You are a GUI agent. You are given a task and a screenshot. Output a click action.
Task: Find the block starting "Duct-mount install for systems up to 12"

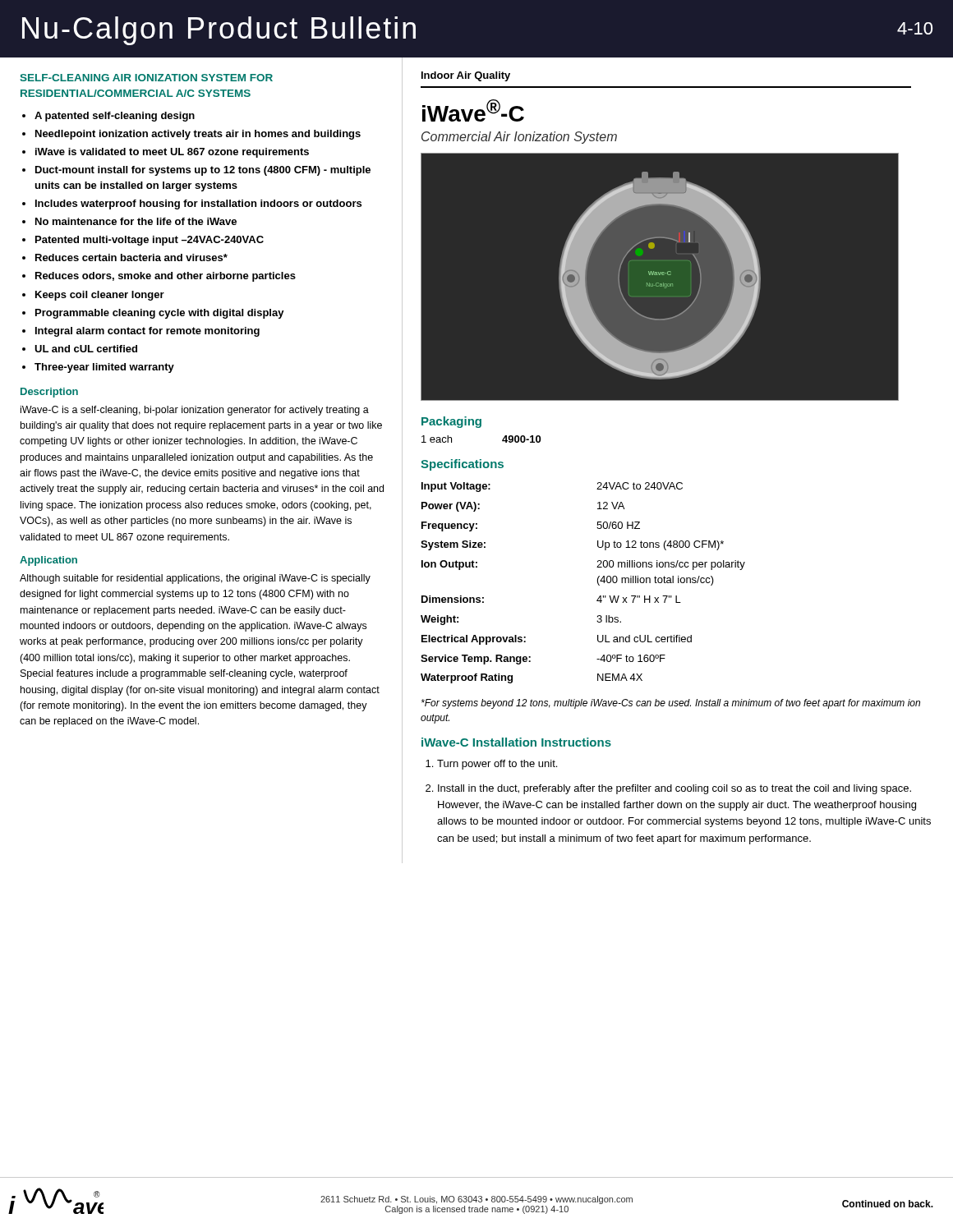[203, 177]
